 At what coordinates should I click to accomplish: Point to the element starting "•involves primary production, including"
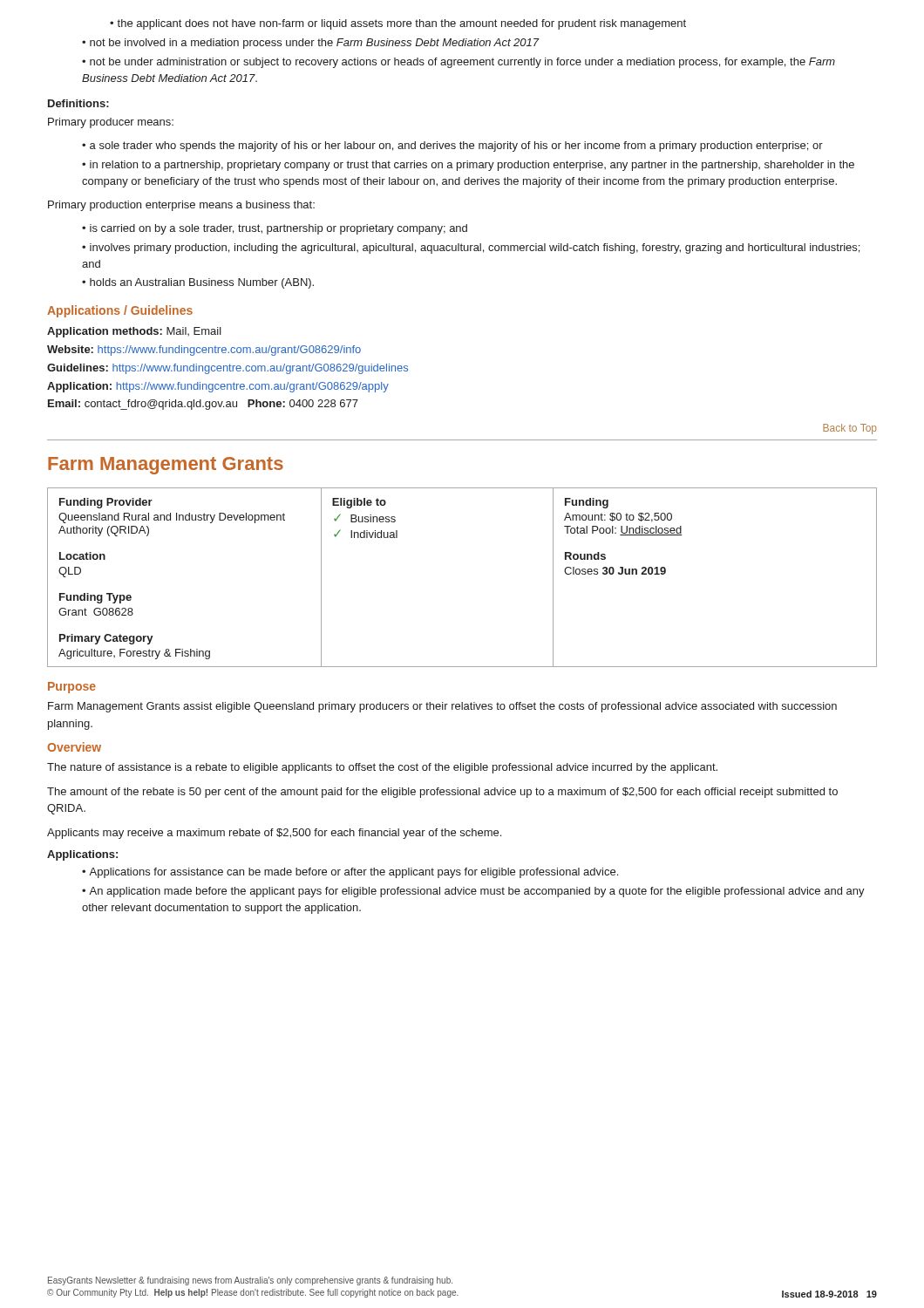click(x=471, y=255)
